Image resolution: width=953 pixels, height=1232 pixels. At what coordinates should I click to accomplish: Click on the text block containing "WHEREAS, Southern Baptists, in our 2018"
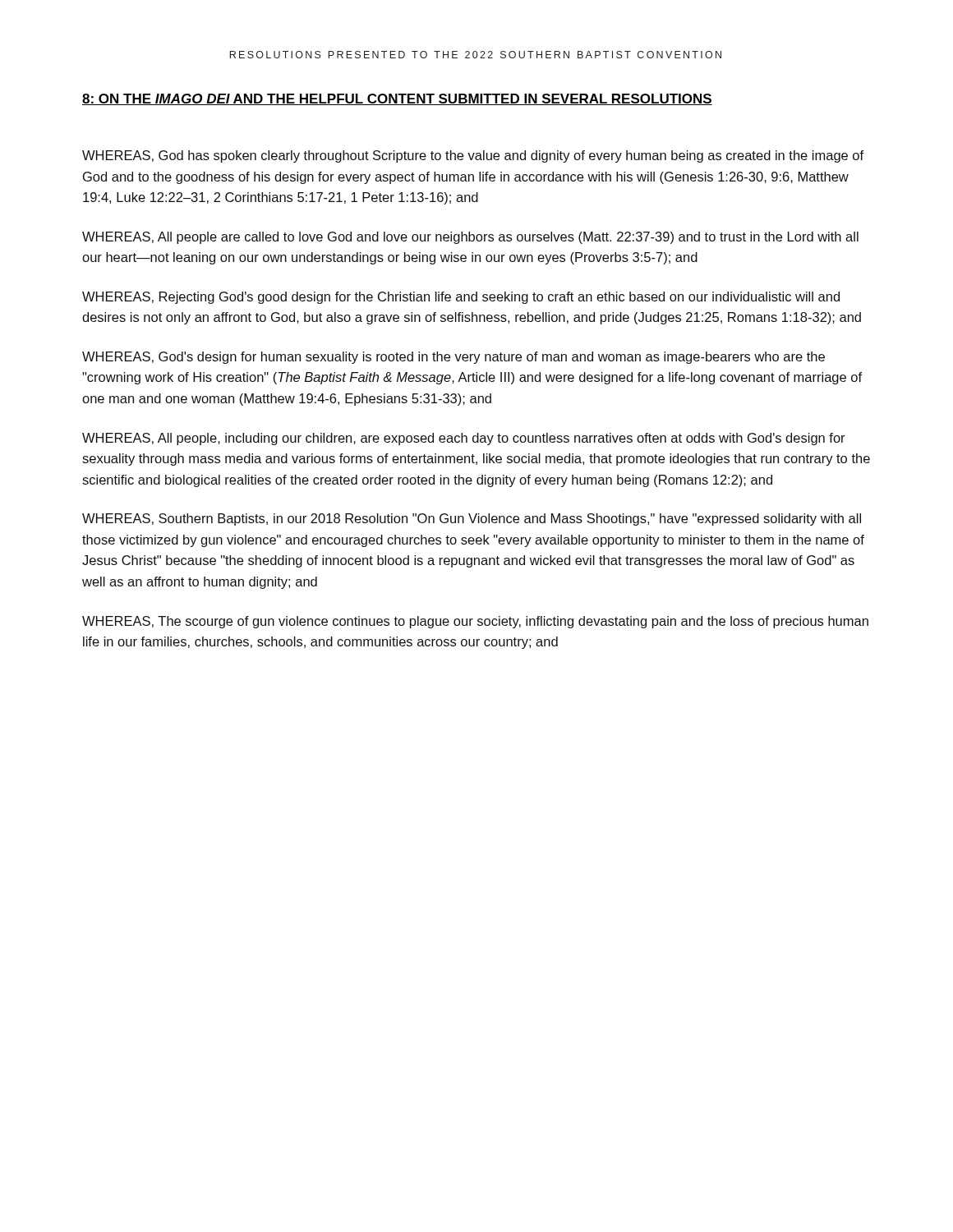473,550
